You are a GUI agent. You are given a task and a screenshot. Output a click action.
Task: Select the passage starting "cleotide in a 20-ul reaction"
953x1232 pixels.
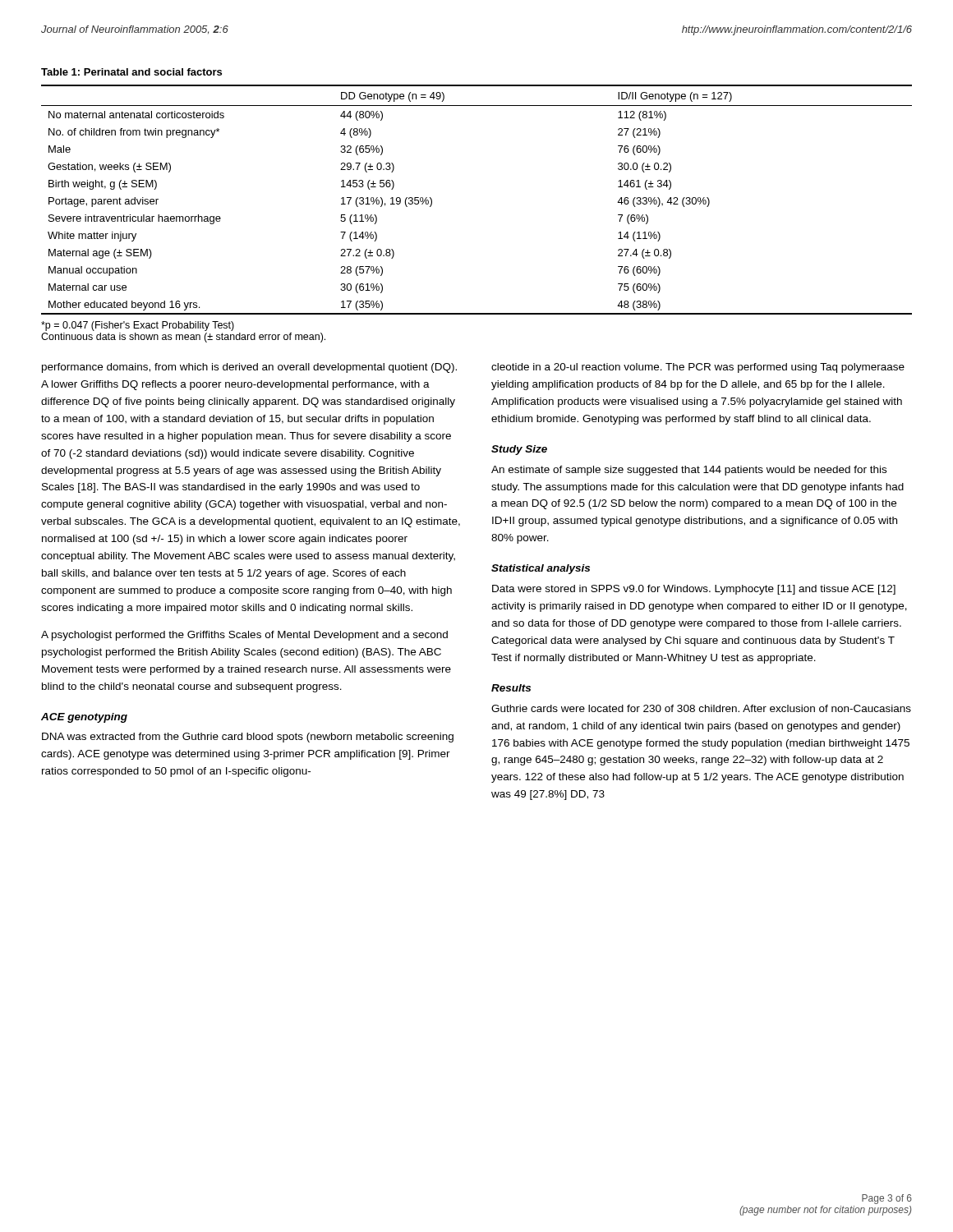[x=702, y=393]
